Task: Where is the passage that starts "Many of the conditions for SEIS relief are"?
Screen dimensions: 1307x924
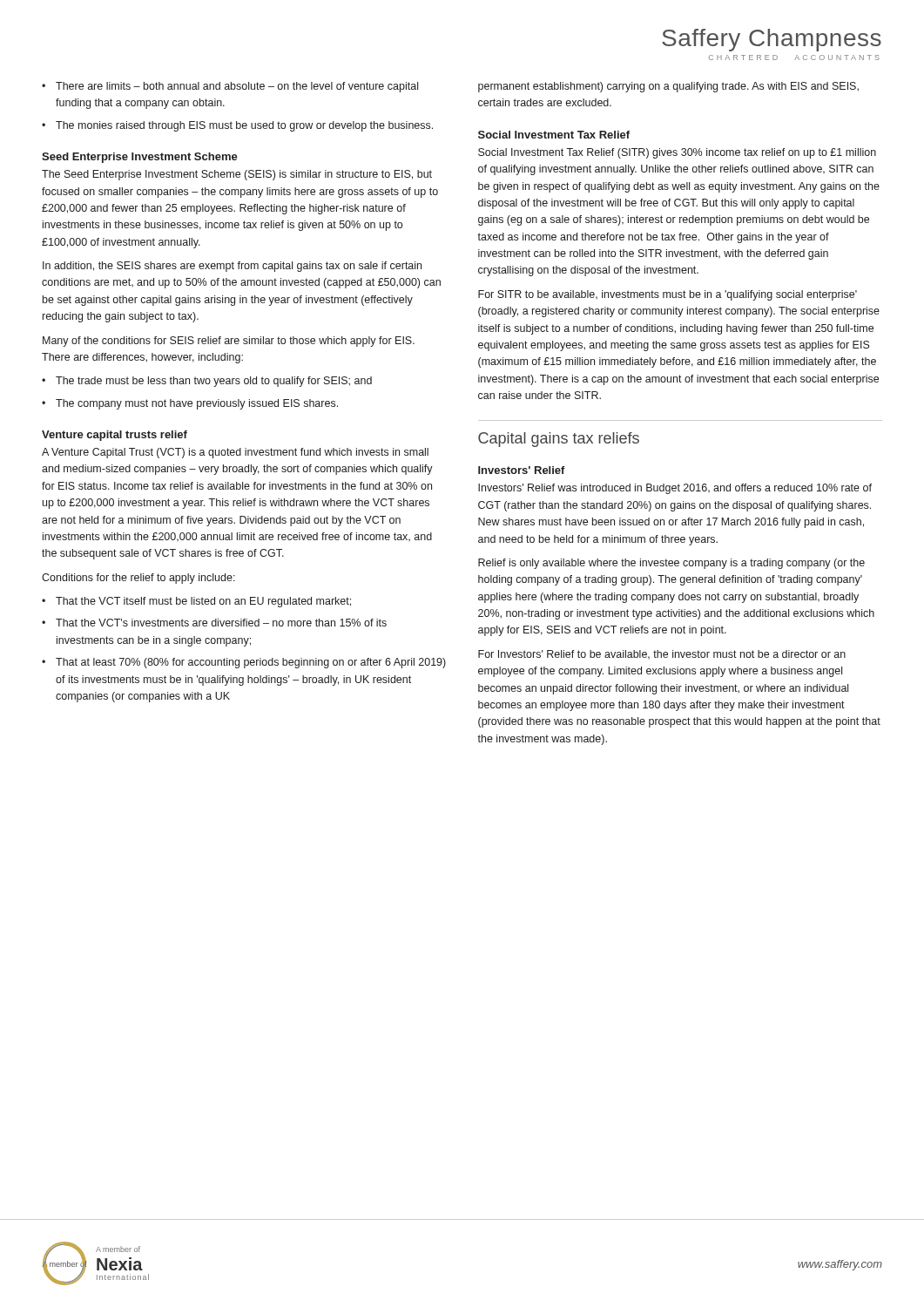Action: 228,349
